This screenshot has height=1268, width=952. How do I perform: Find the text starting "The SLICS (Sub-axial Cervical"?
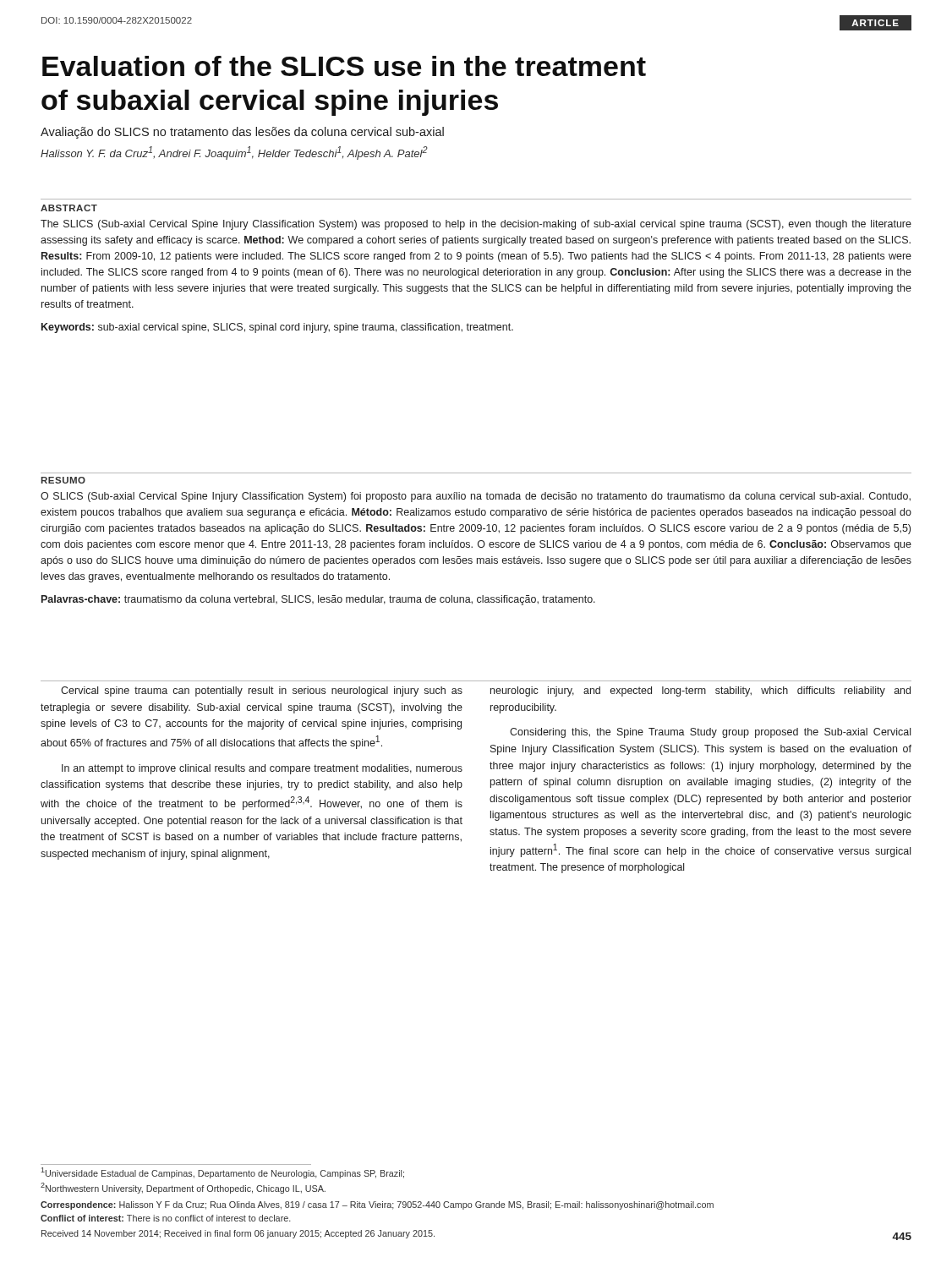[x=476, y=264]
